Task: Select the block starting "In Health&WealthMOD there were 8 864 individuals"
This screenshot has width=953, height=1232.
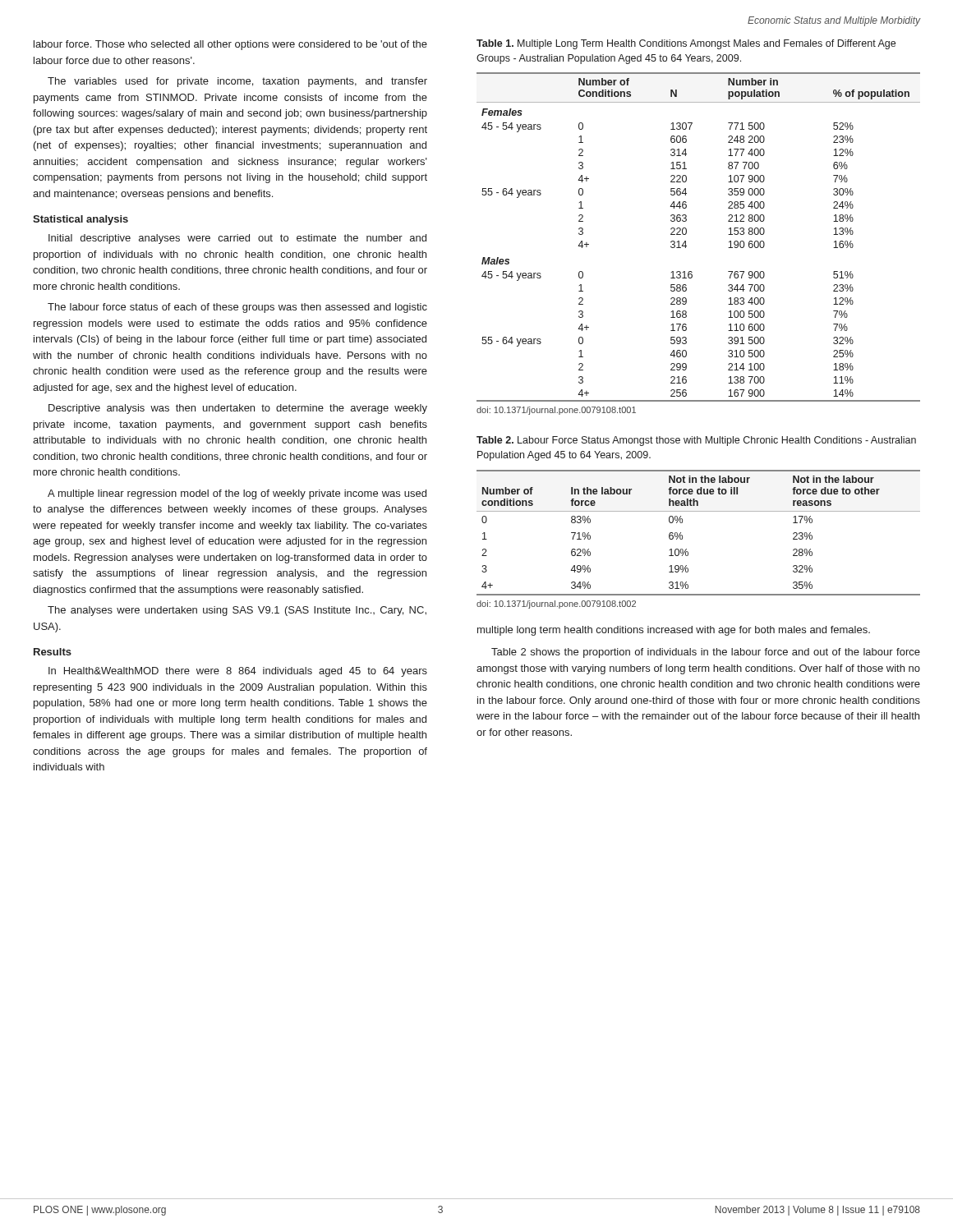Action: click(230, 719)
